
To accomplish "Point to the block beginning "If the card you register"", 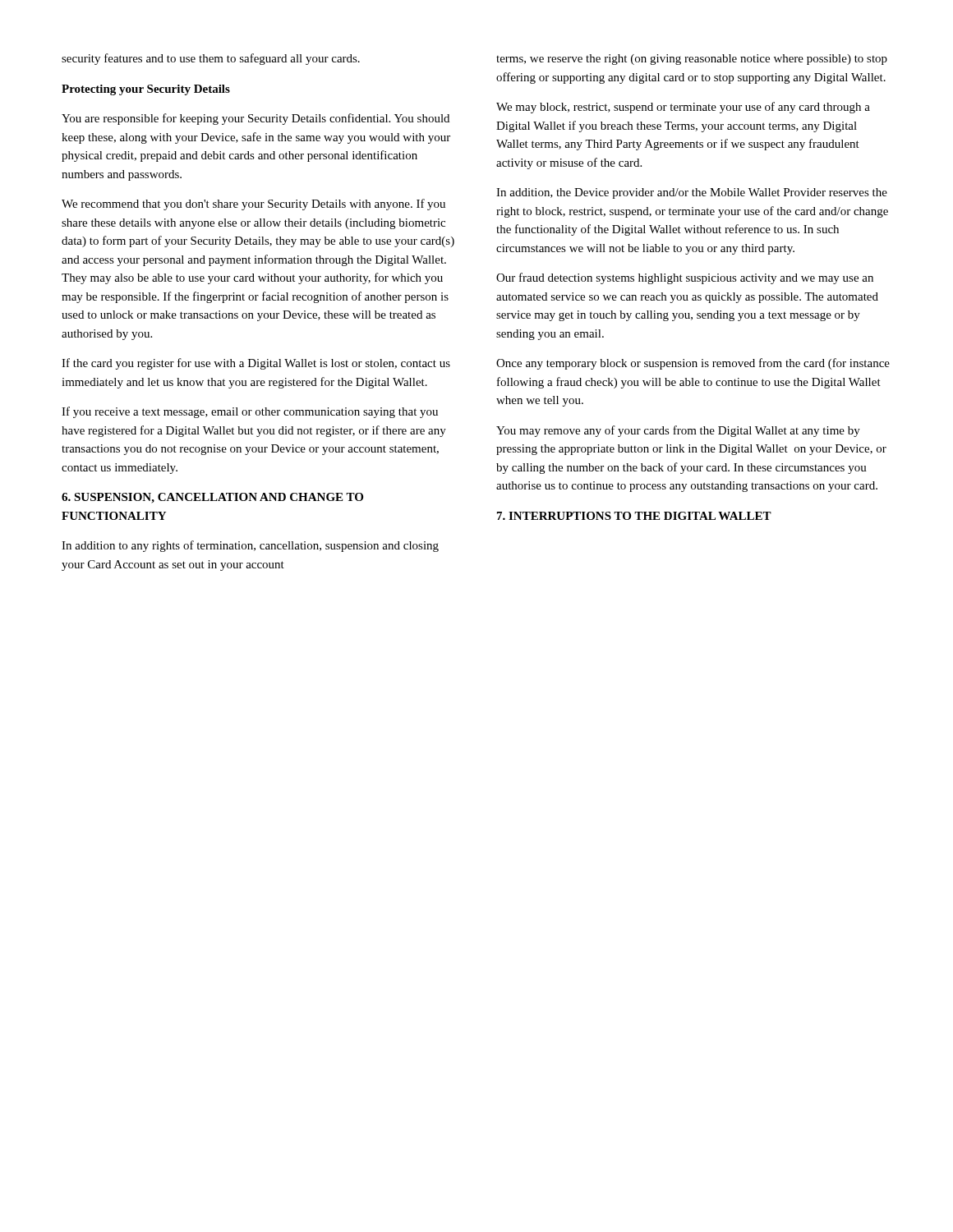I will pyautogui.click(x=259, y=372).
